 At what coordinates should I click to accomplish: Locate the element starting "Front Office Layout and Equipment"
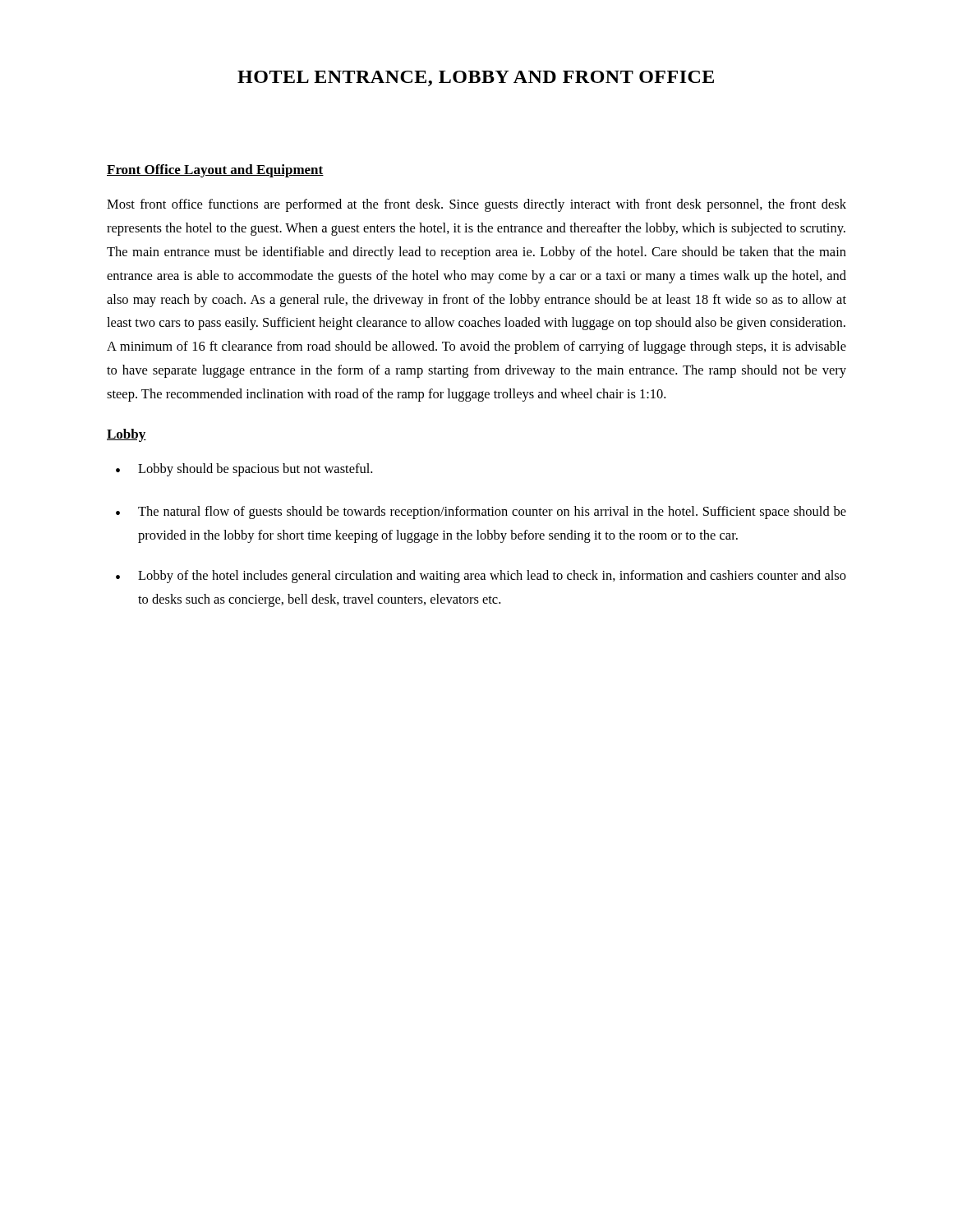pyautogui.click(x=215, y=171)
